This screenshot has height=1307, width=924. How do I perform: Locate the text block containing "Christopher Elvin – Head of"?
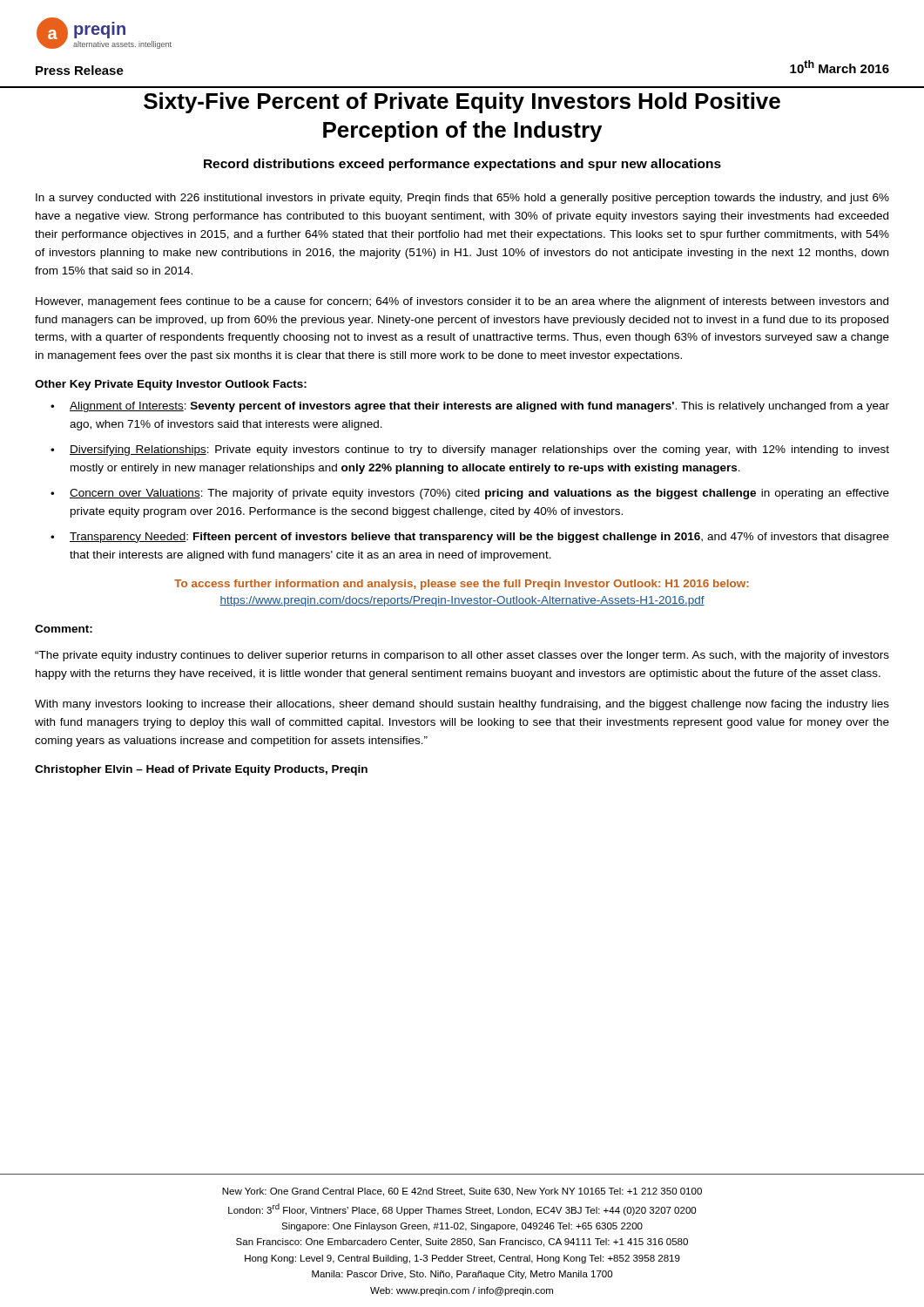click(x=201, y=770)
